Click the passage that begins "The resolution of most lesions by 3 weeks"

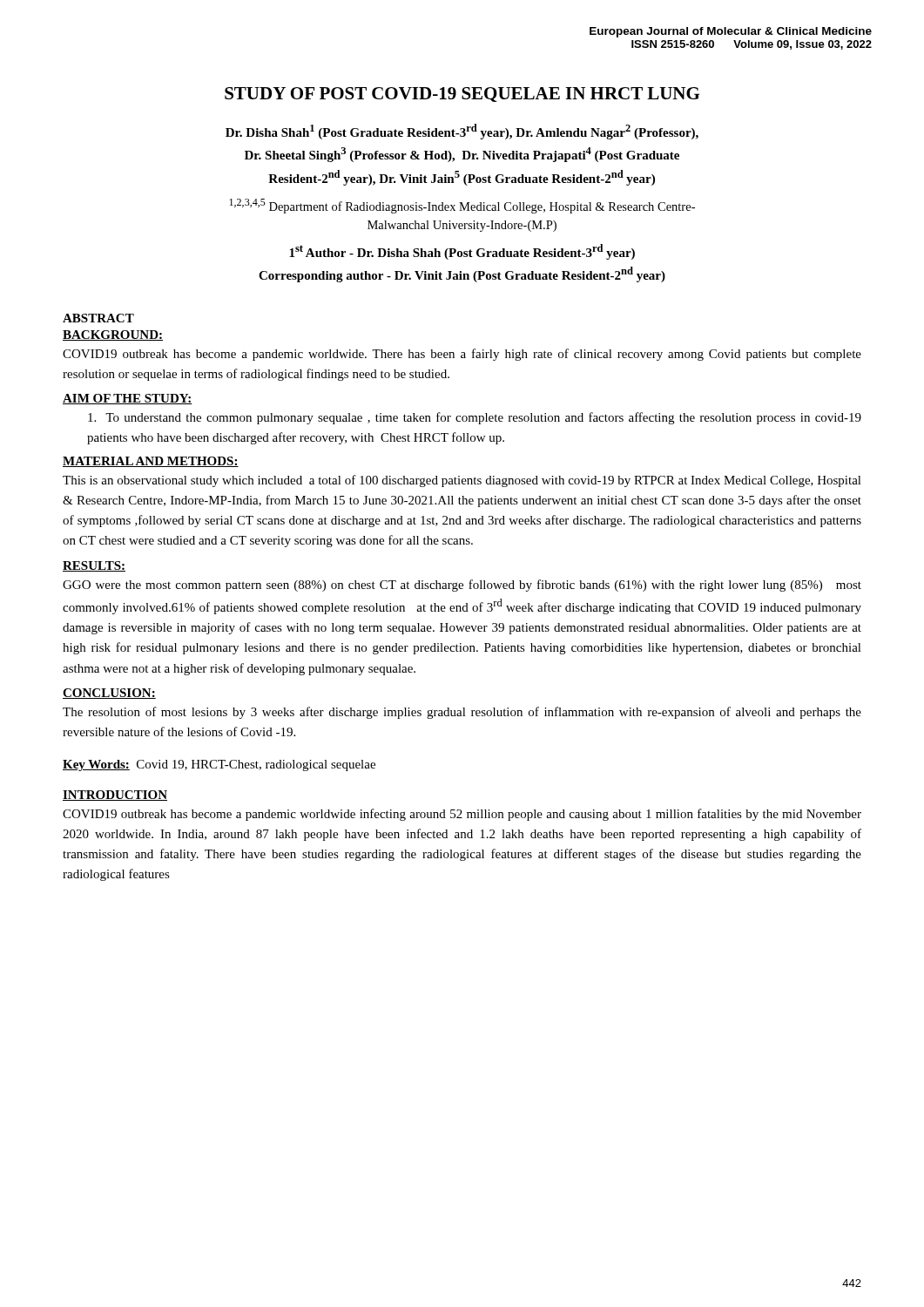[462, 722]
